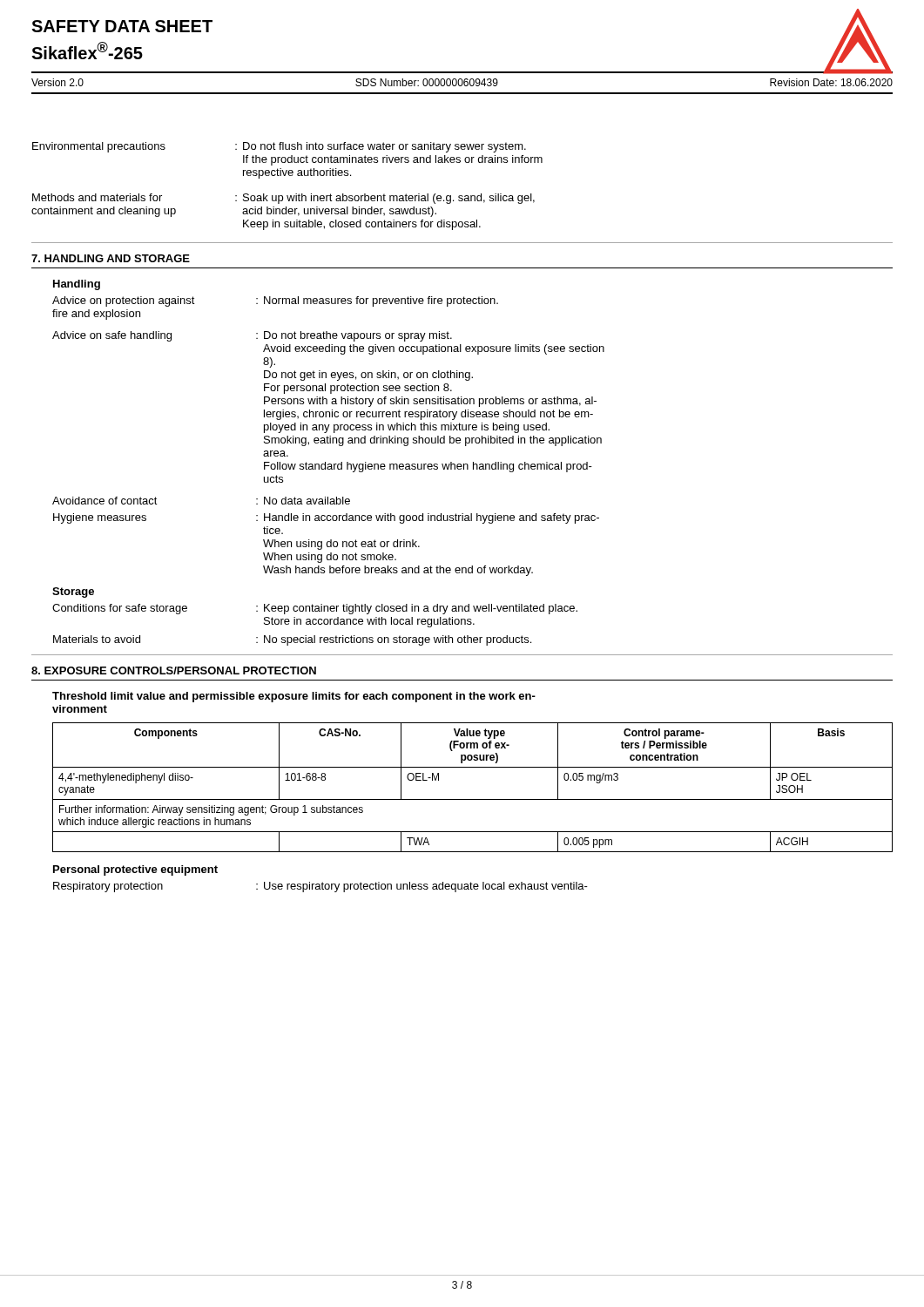The image size is (924, 1307).
Task: Find the block starting "Advice on protection againstfire and"
Action: pos(472,307)
